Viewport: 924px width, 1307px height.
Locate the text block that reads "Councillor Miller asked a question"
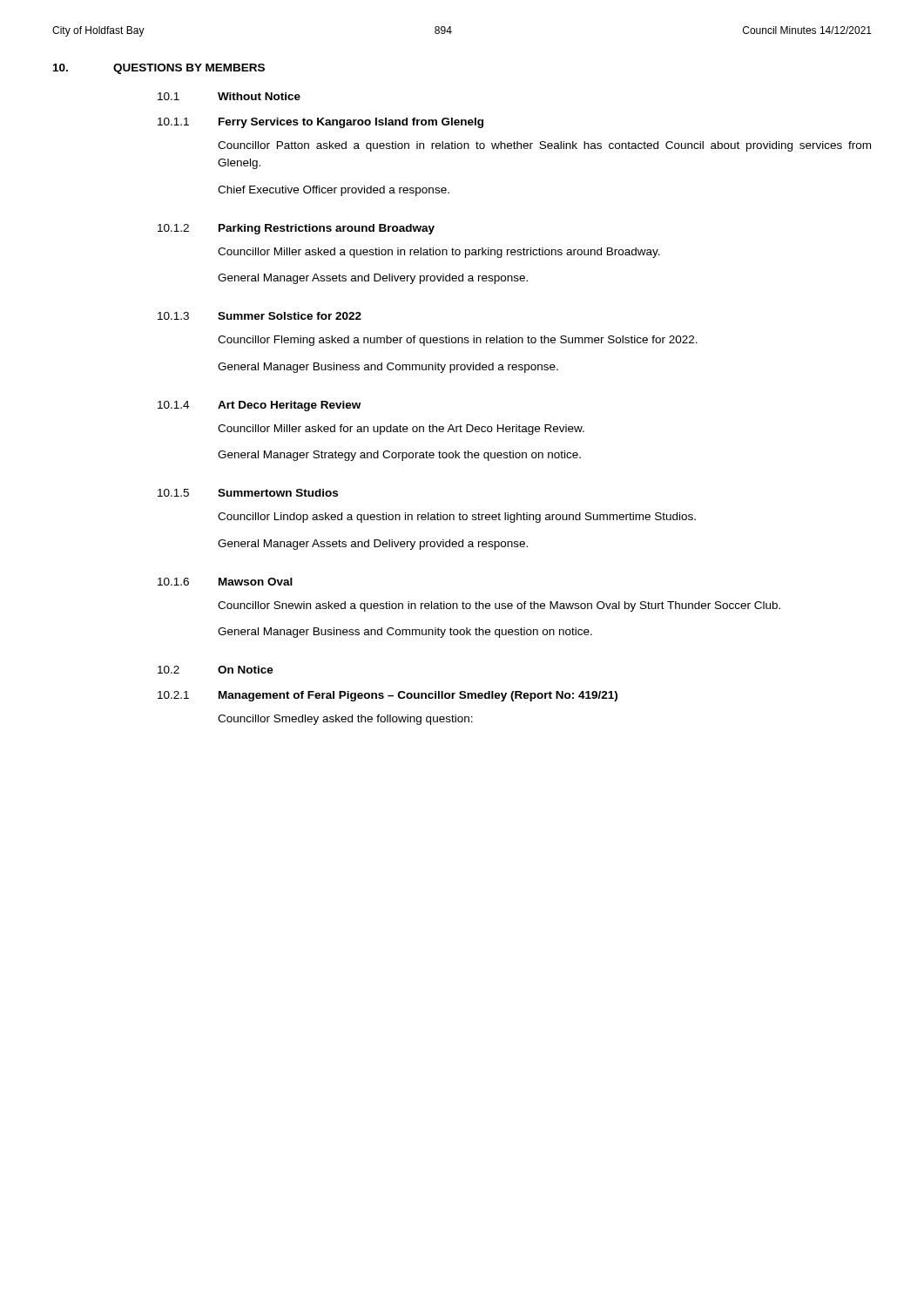point(439,251)
